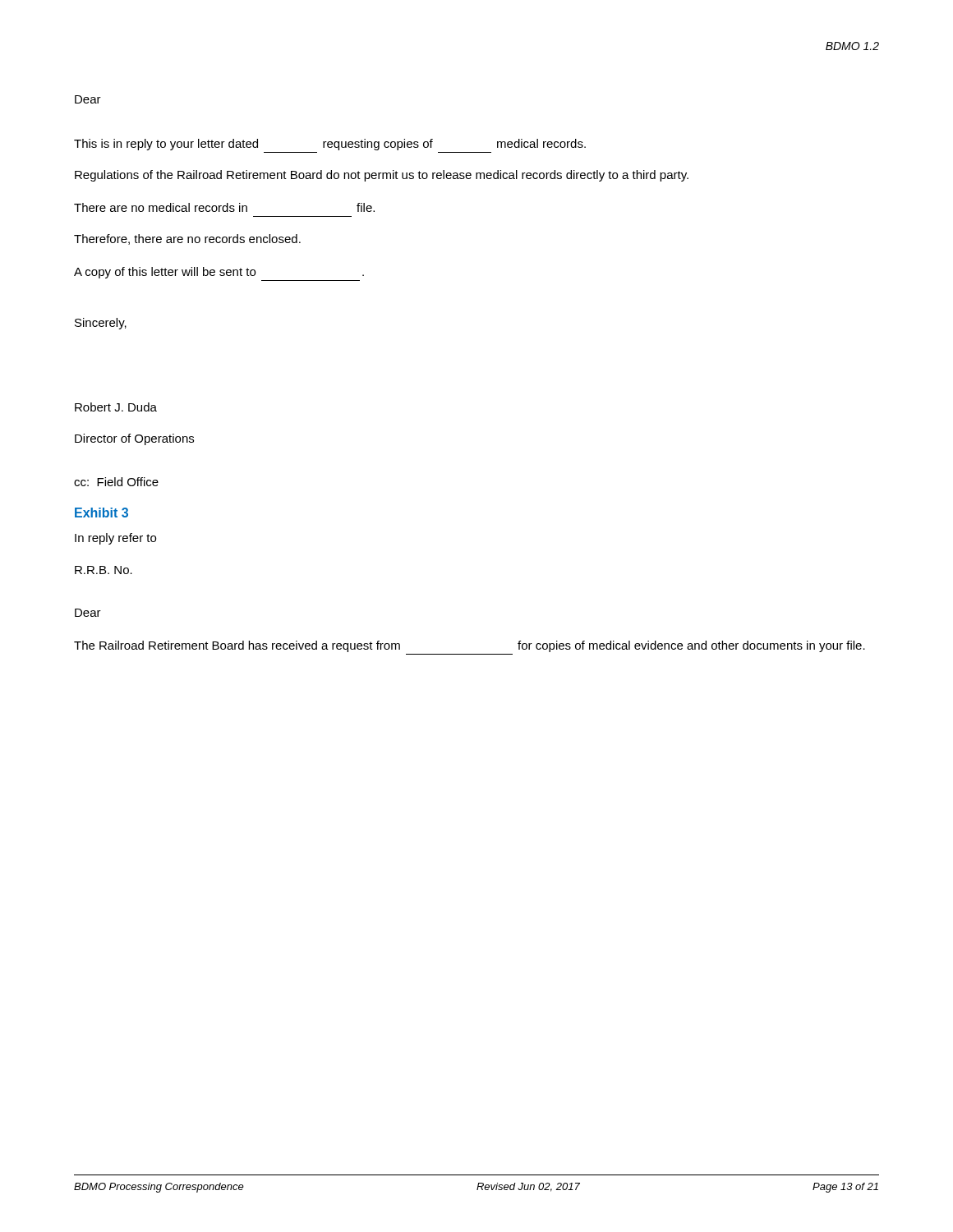Find the text block that reads "The Railroad Retirement Board has received a request"

pyautogui.click(x=470, y=645)
